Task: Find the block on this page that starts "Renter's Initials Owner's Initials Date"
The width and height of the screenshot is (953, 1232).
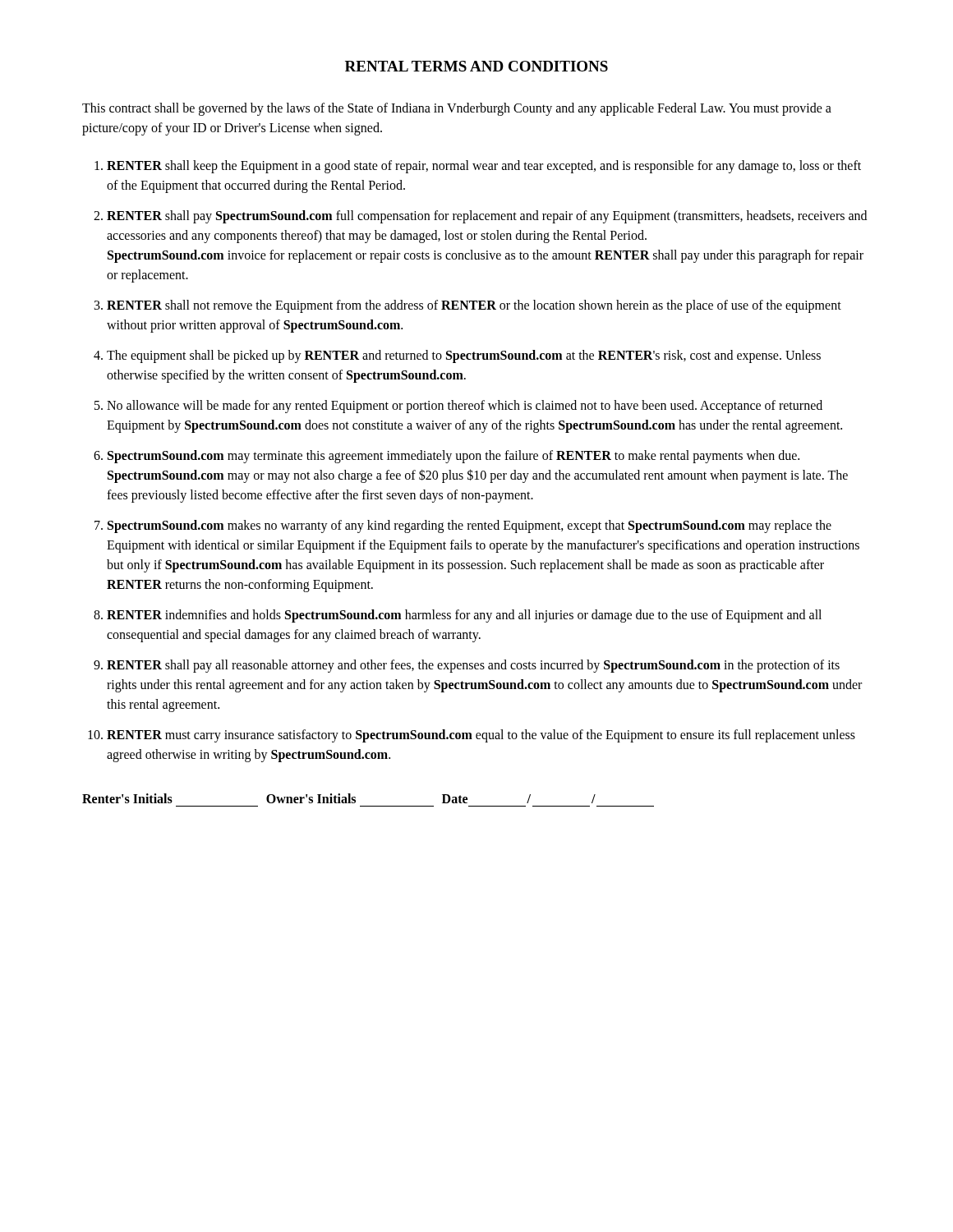Action: 368,799
